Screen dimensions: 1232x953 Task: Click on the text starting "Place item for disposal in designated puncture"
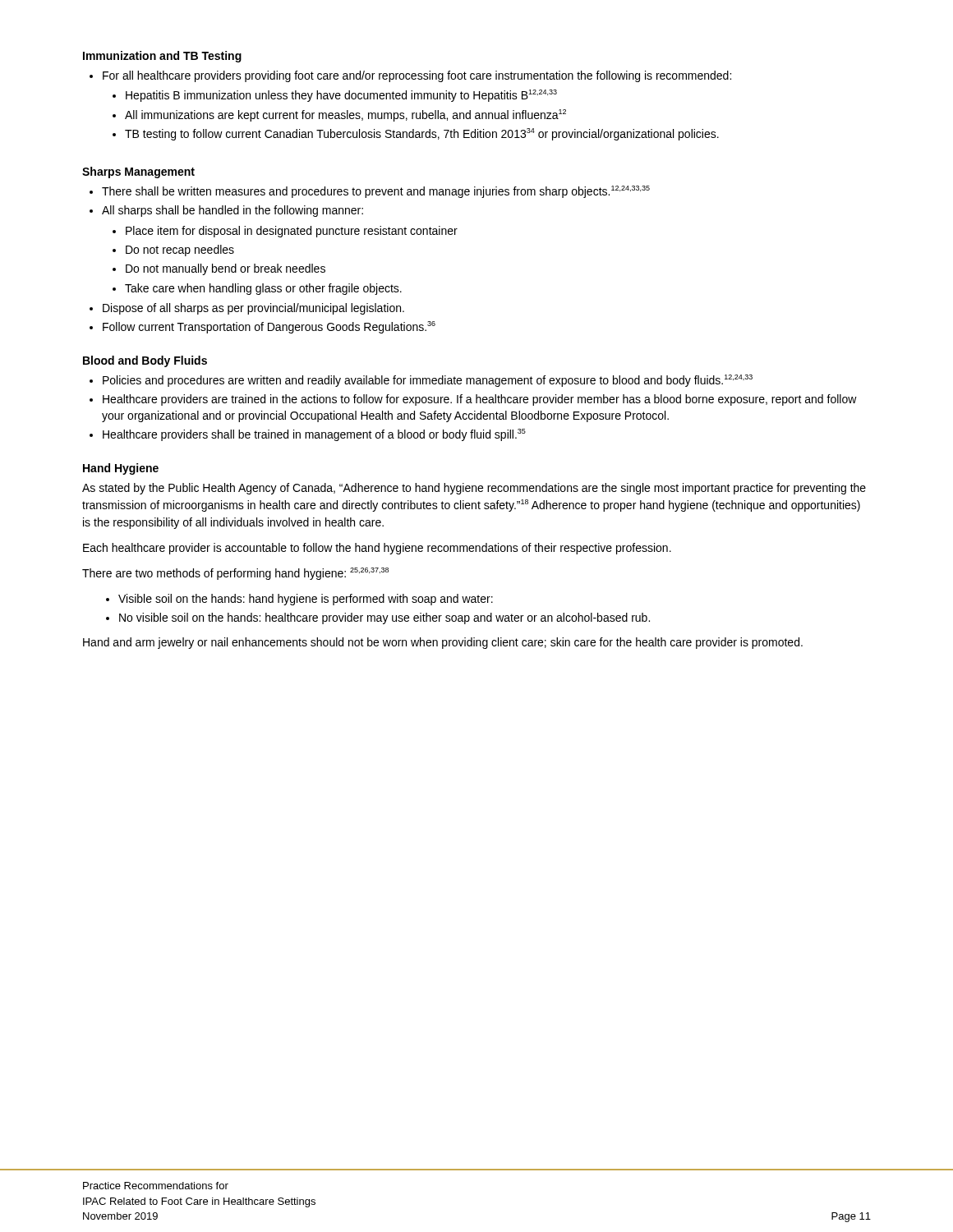(291, 231)
